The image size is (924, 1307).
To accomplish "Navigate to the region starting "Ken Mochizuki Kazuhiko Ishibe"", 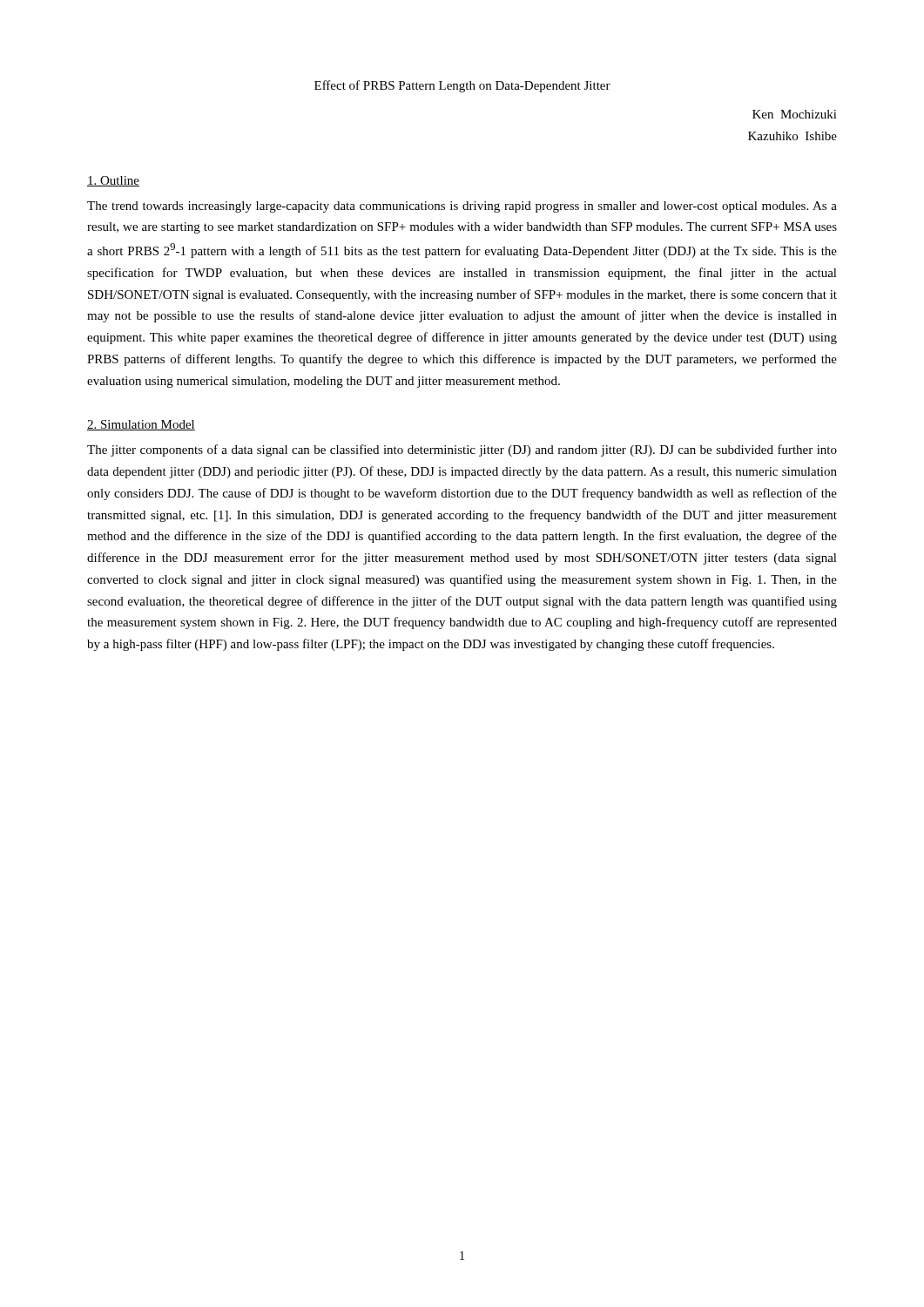I will click(x=792, y=125).
